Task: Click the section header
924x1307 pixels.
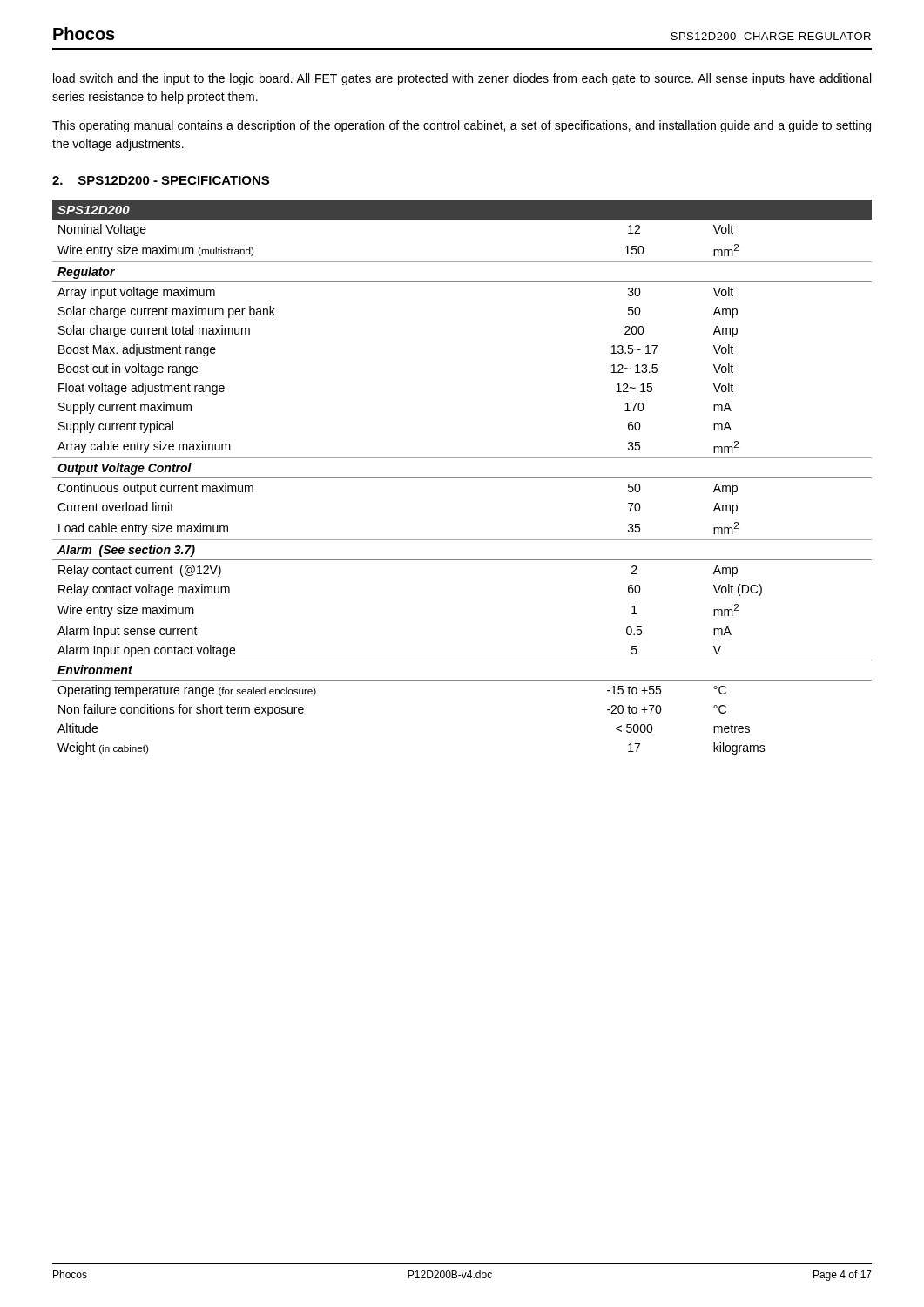Action: coord(462,180)
